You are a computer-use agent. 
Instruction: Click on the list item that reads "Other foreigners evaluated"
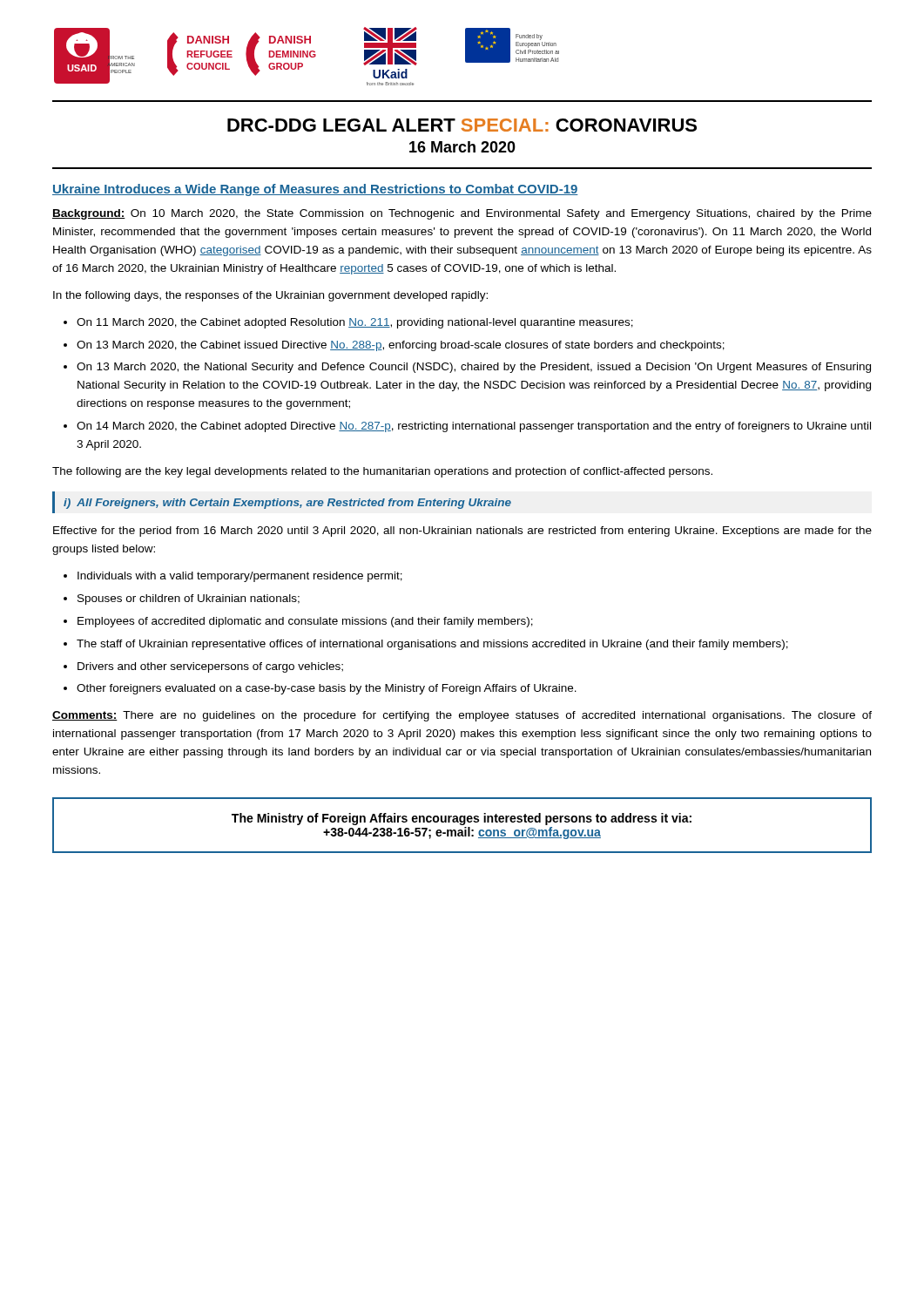click(327, 688)
